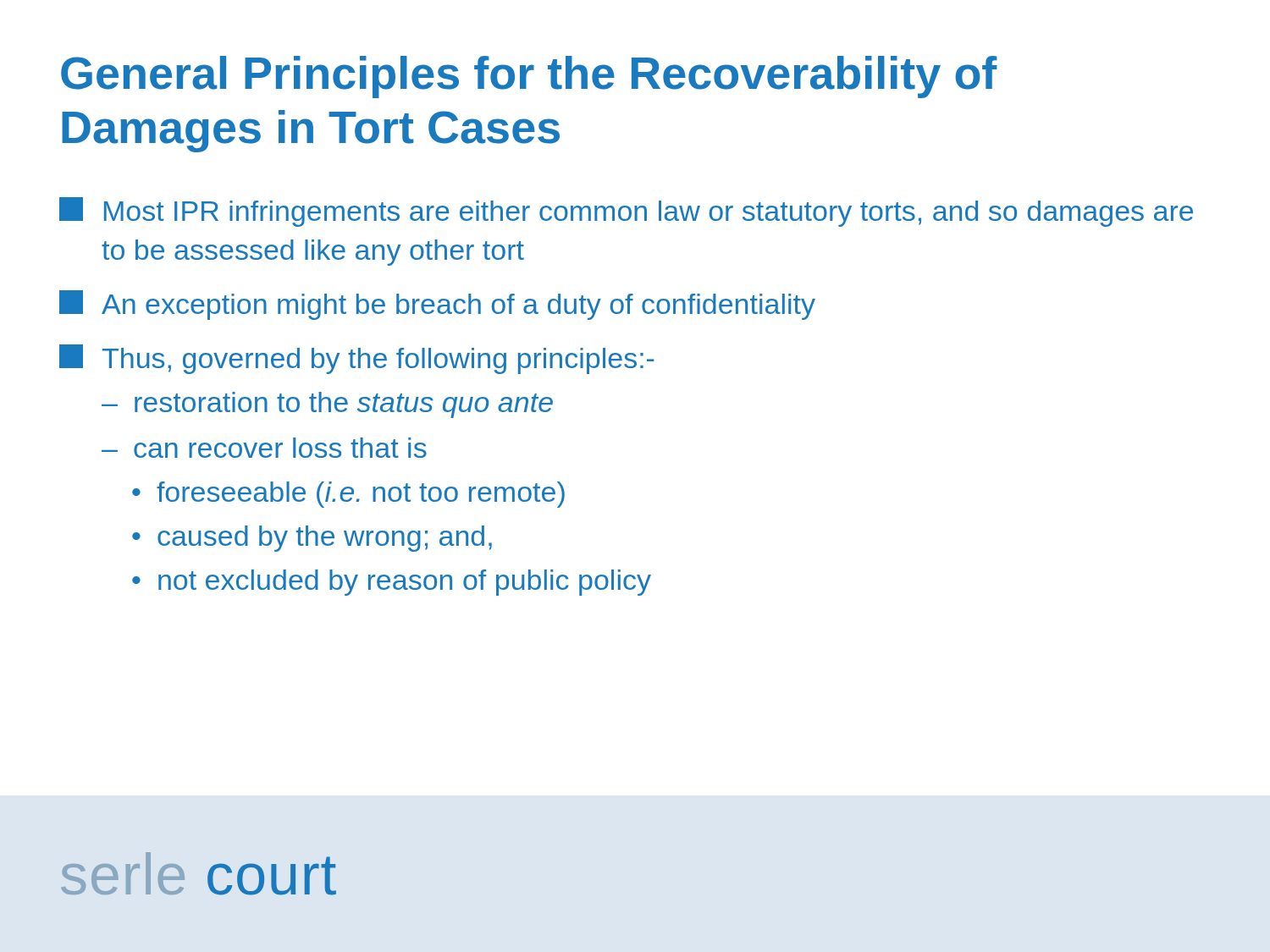This screenshot has width=1270, height=952.
Task: Find the block starting "An exception might be breach of"
Action: (x=437, y=305)
